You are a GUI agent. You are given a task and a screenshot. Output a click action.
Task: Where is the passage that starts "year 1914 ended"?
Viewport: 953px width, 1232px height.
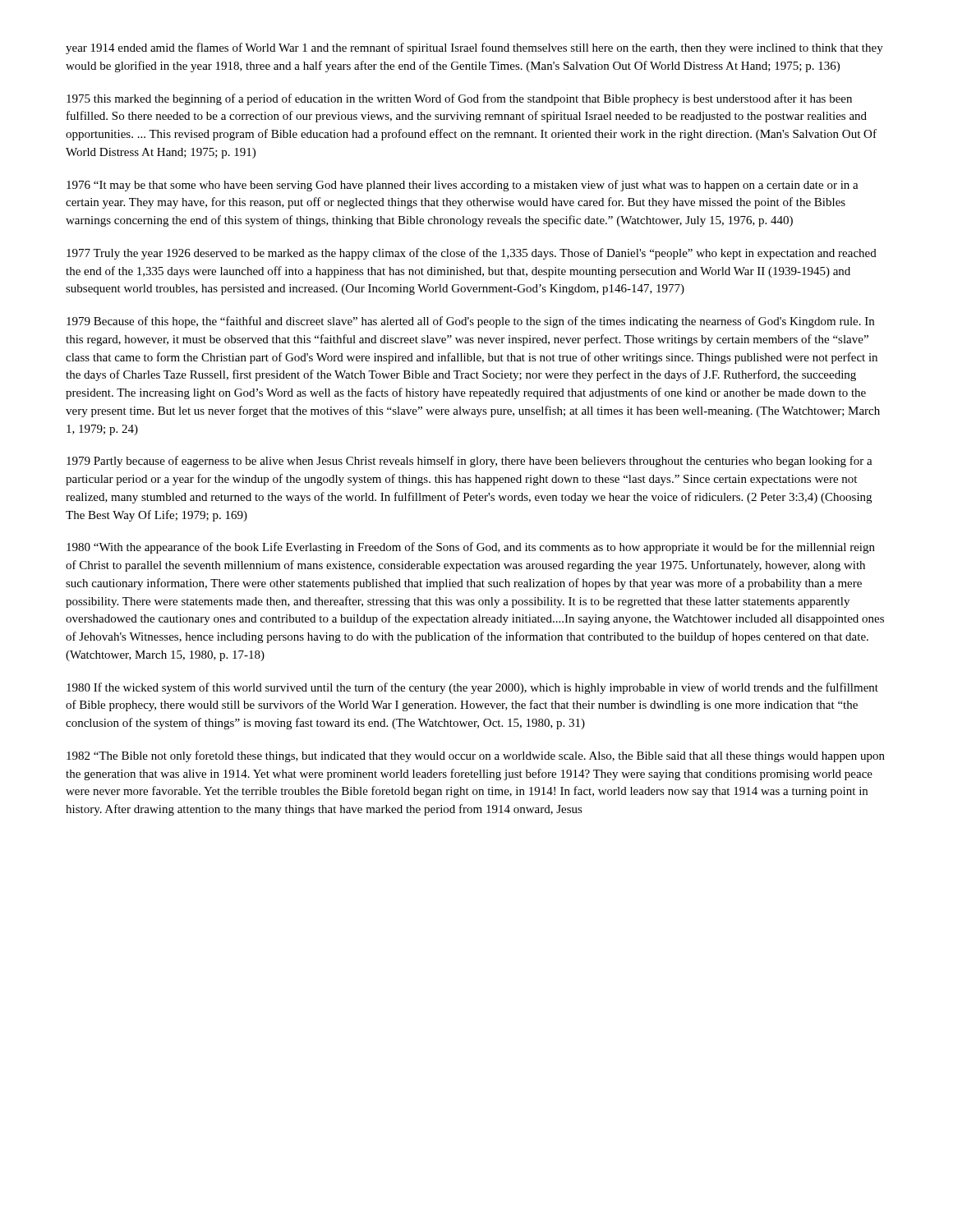(x=474, y=57)
